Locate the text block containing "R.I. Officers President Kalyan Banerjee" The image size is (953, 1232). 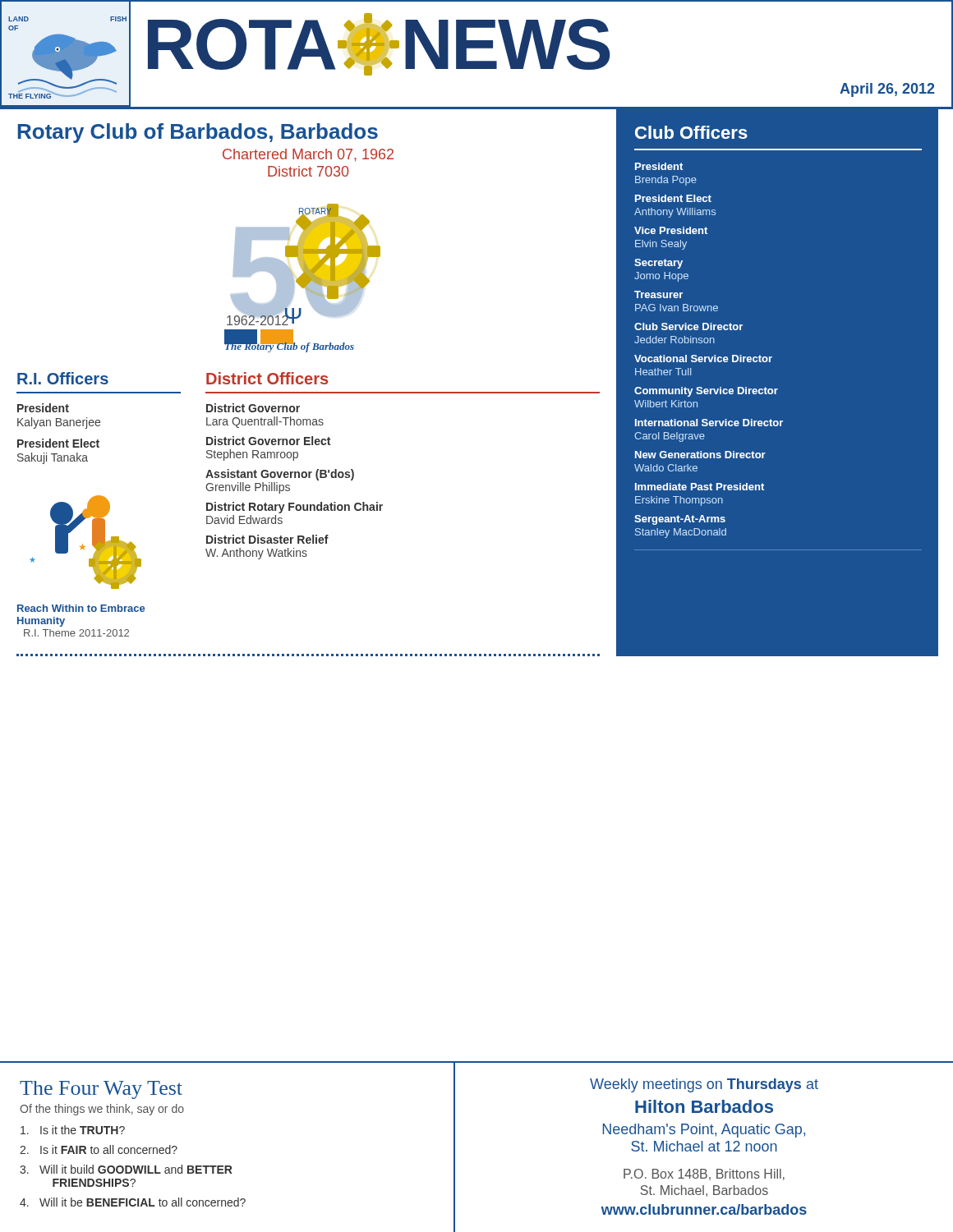click(308, 504)
